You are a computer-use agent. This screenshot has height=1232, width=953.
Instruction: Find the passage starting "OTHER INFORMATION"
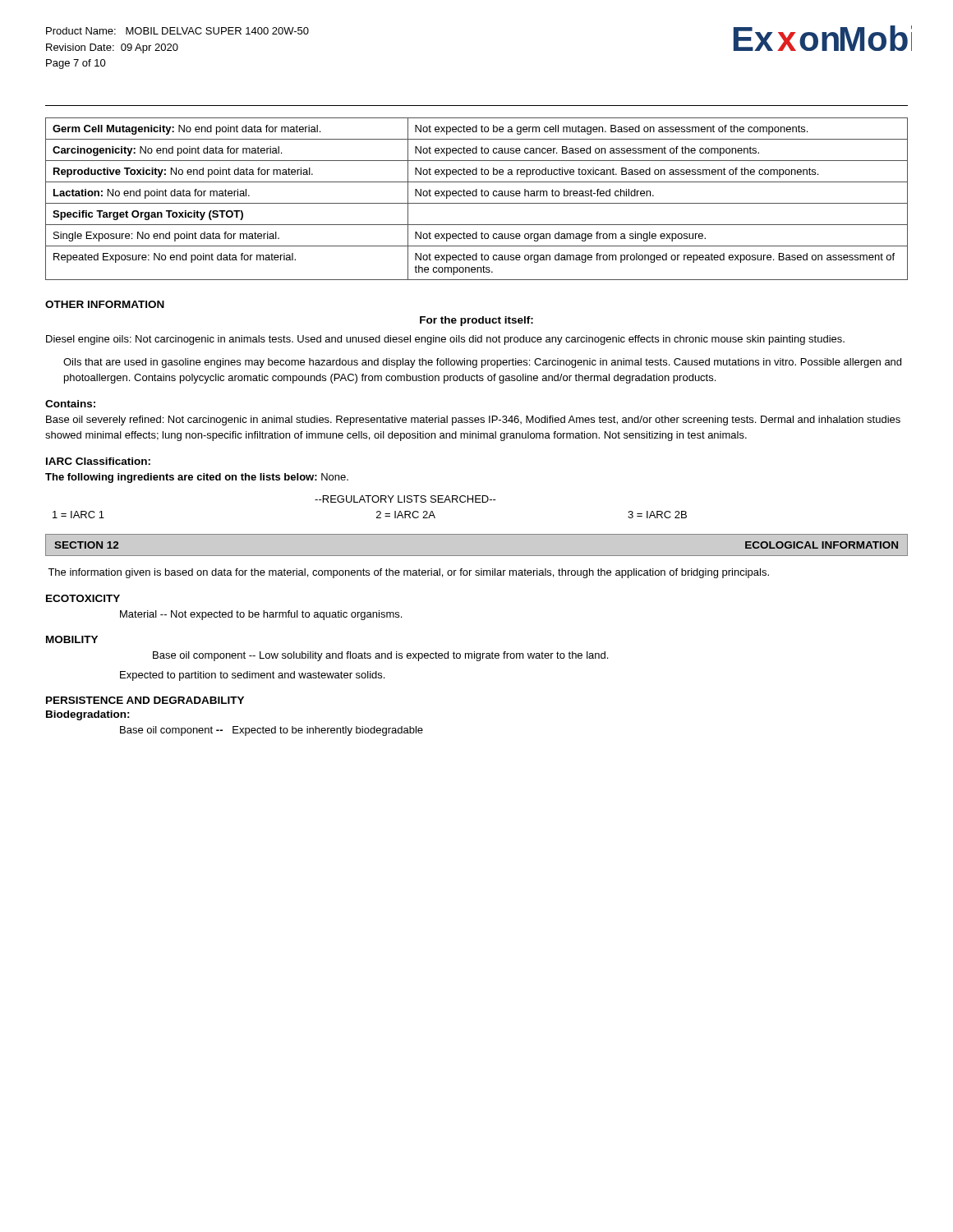[105, 304]
